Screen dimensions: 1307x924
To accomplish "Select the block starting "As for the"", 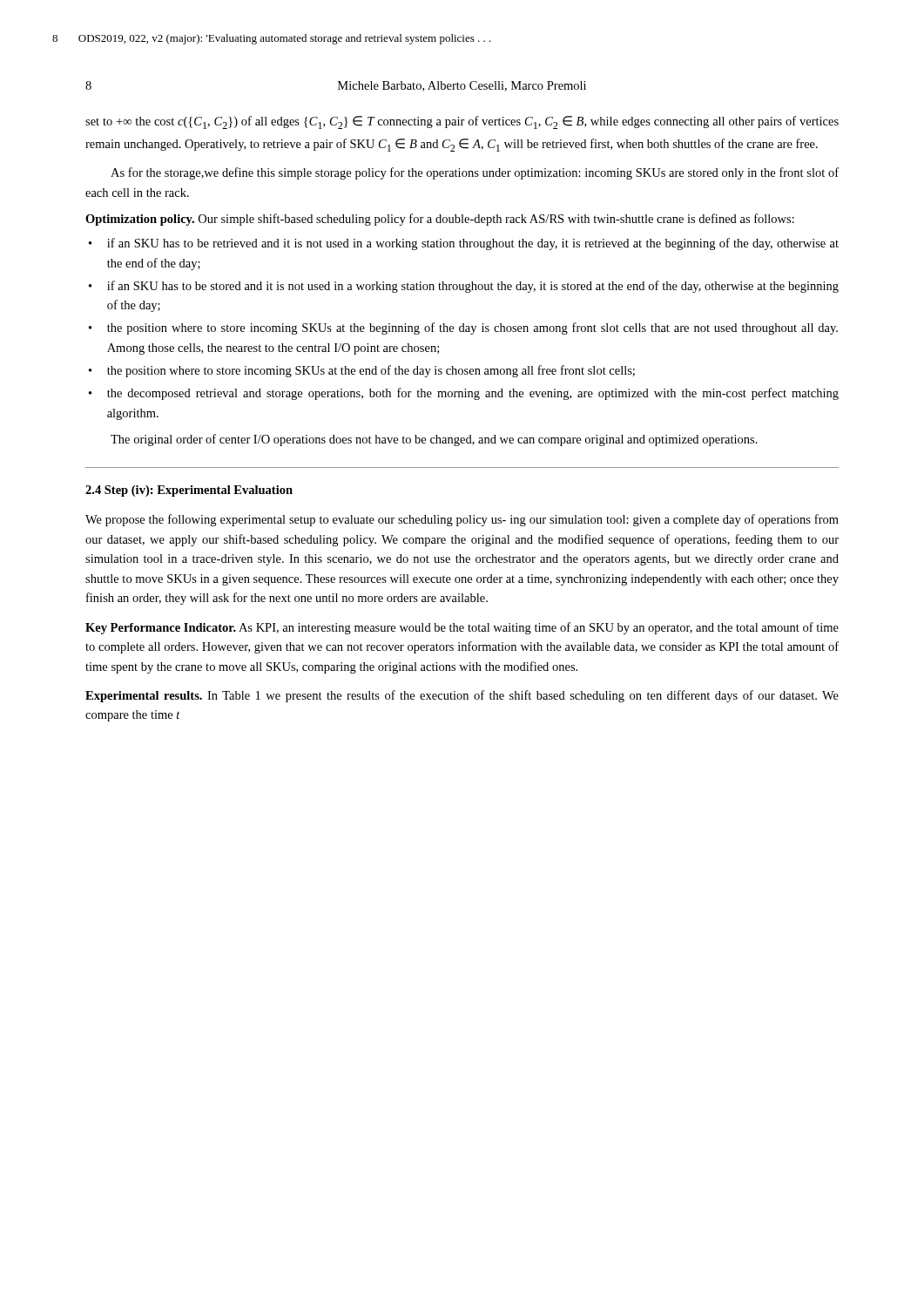I will point(462,183).
